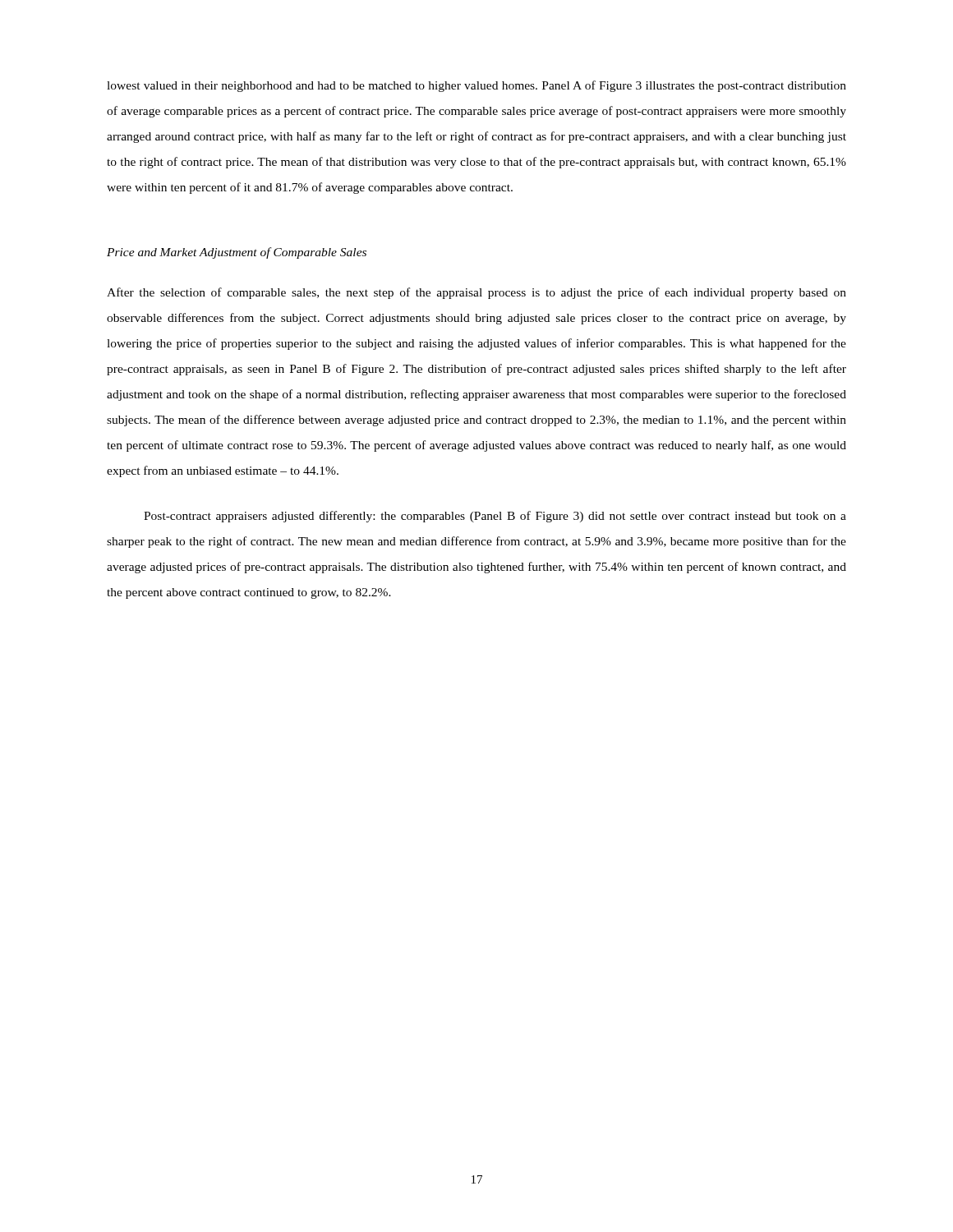953x1232 pixels.
Task: Click on the text block starting "After the selection of"
Action: [x=476, y=381]
